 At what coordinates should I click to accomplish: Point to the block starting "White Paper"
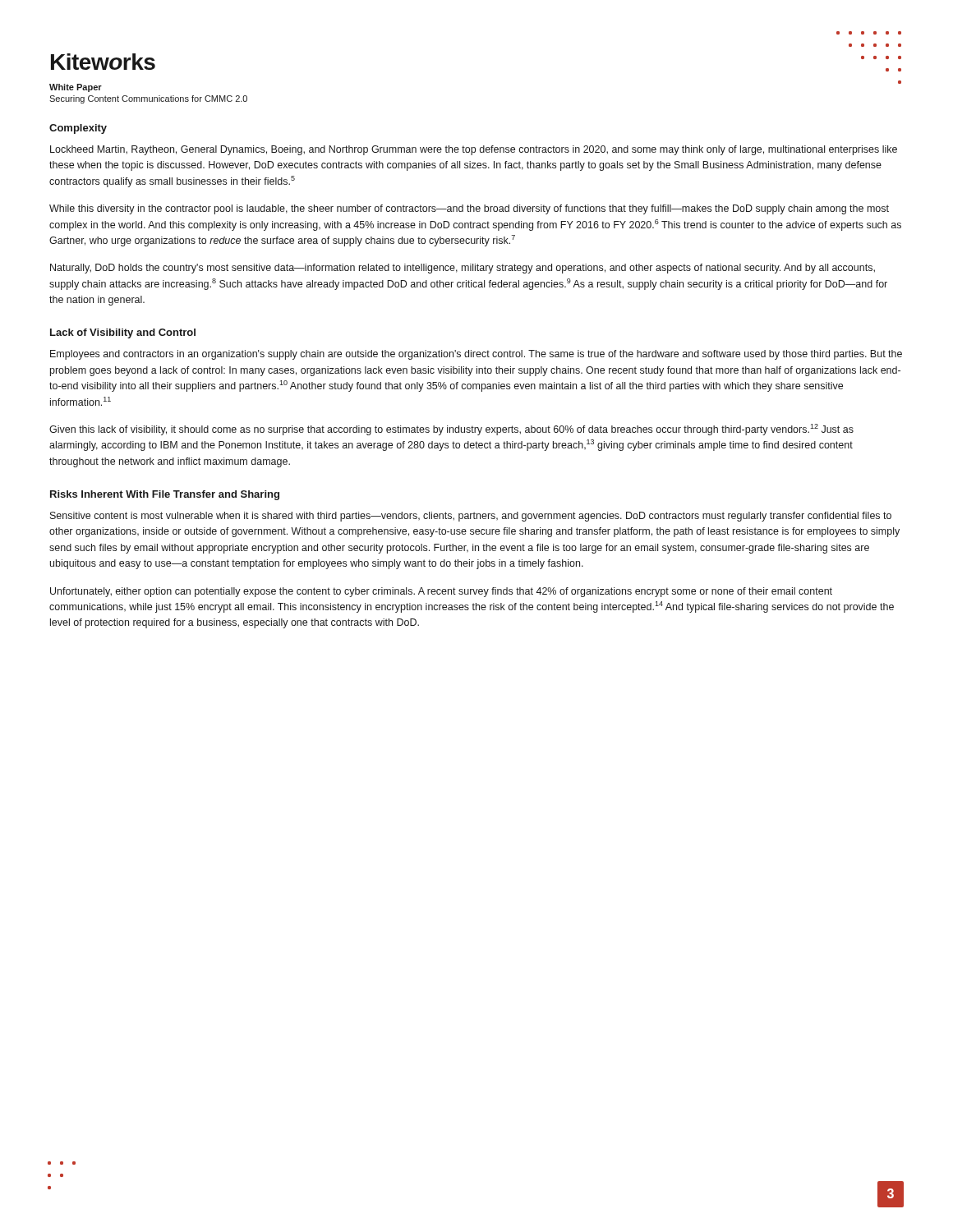75,87
